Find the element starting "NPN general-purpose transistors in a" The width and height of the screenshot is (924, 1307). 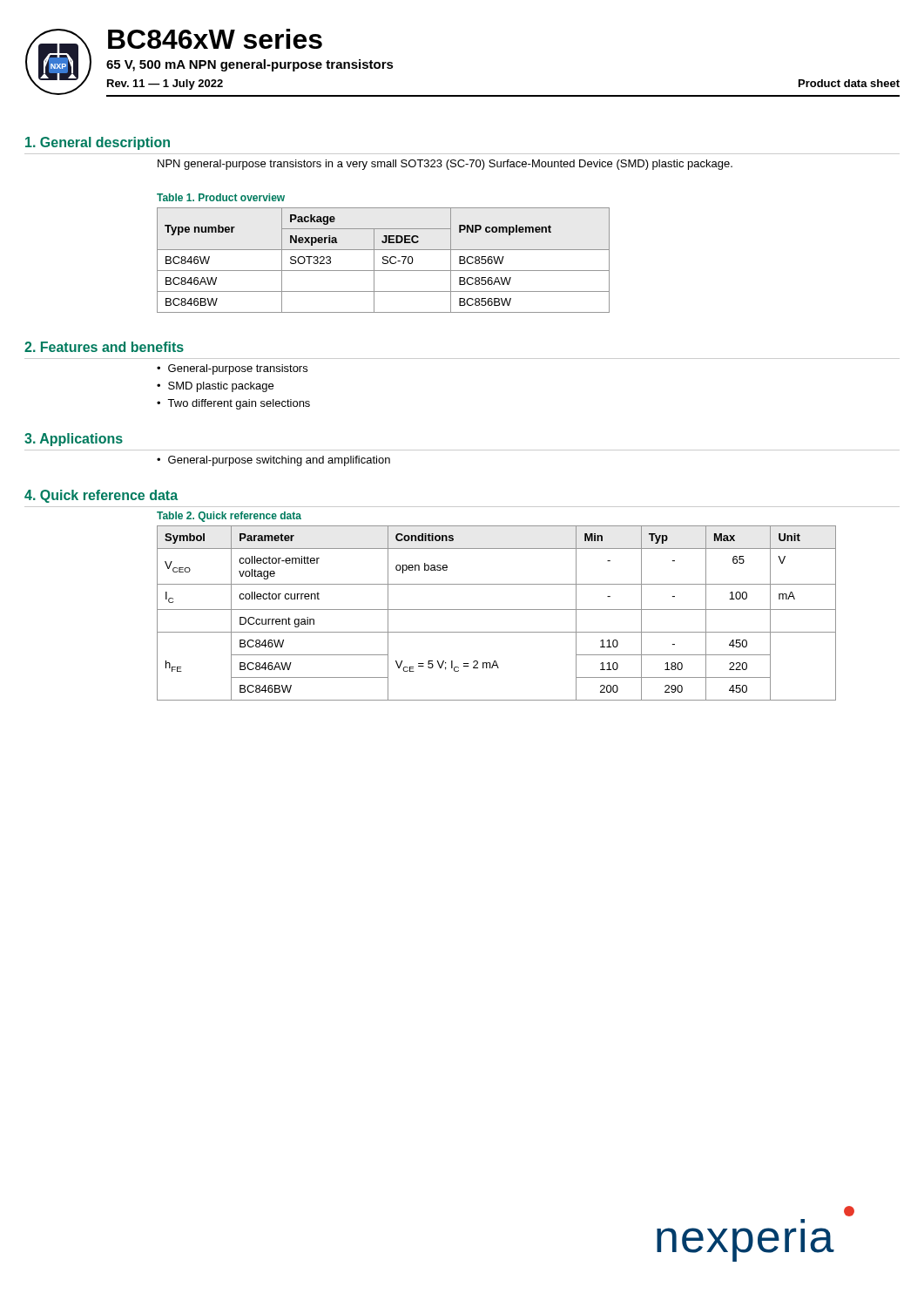coord(445,163)
